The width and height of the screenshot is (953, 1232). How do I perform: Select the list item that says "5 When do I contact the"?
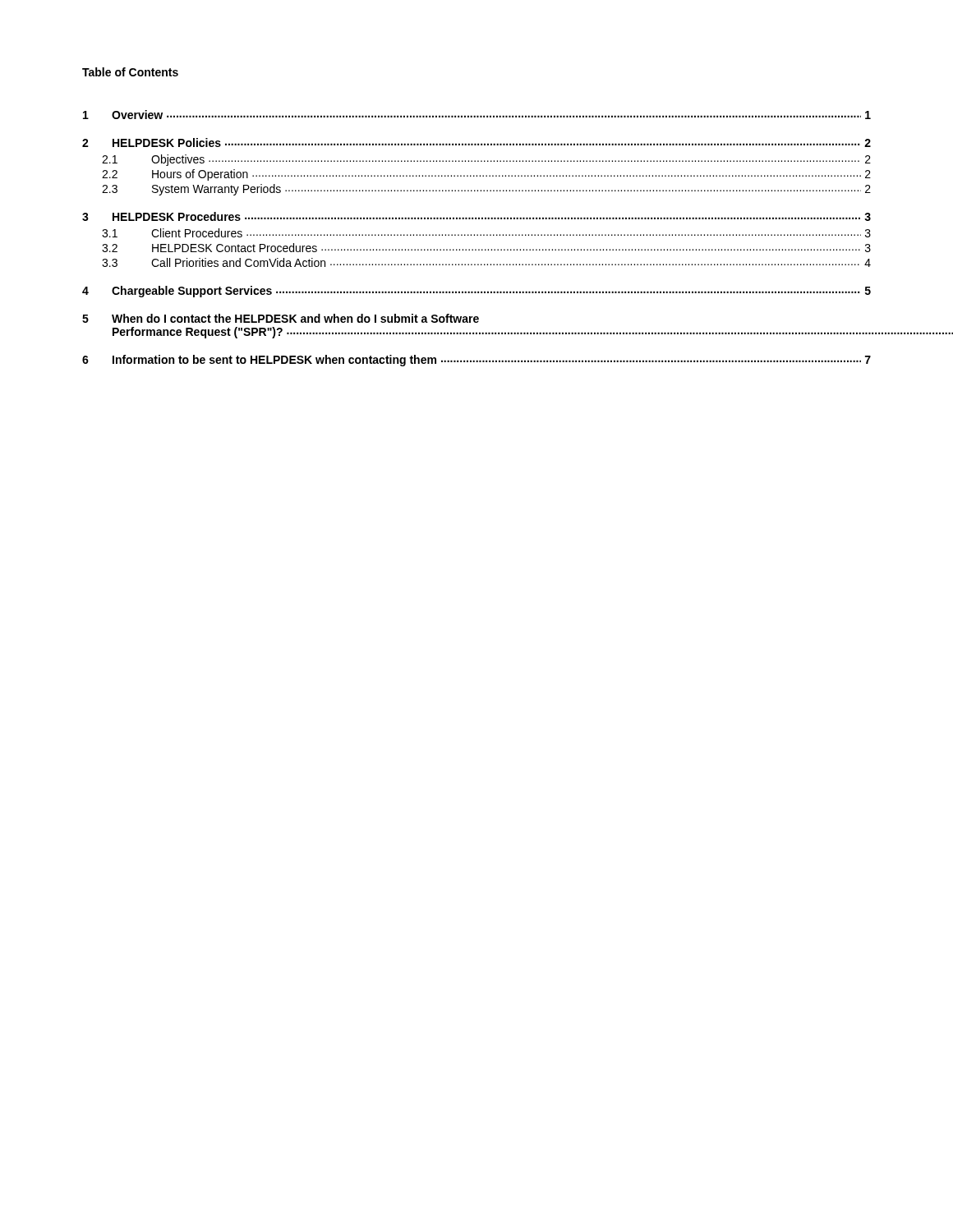pyautogui.click(x=476, y=325)
